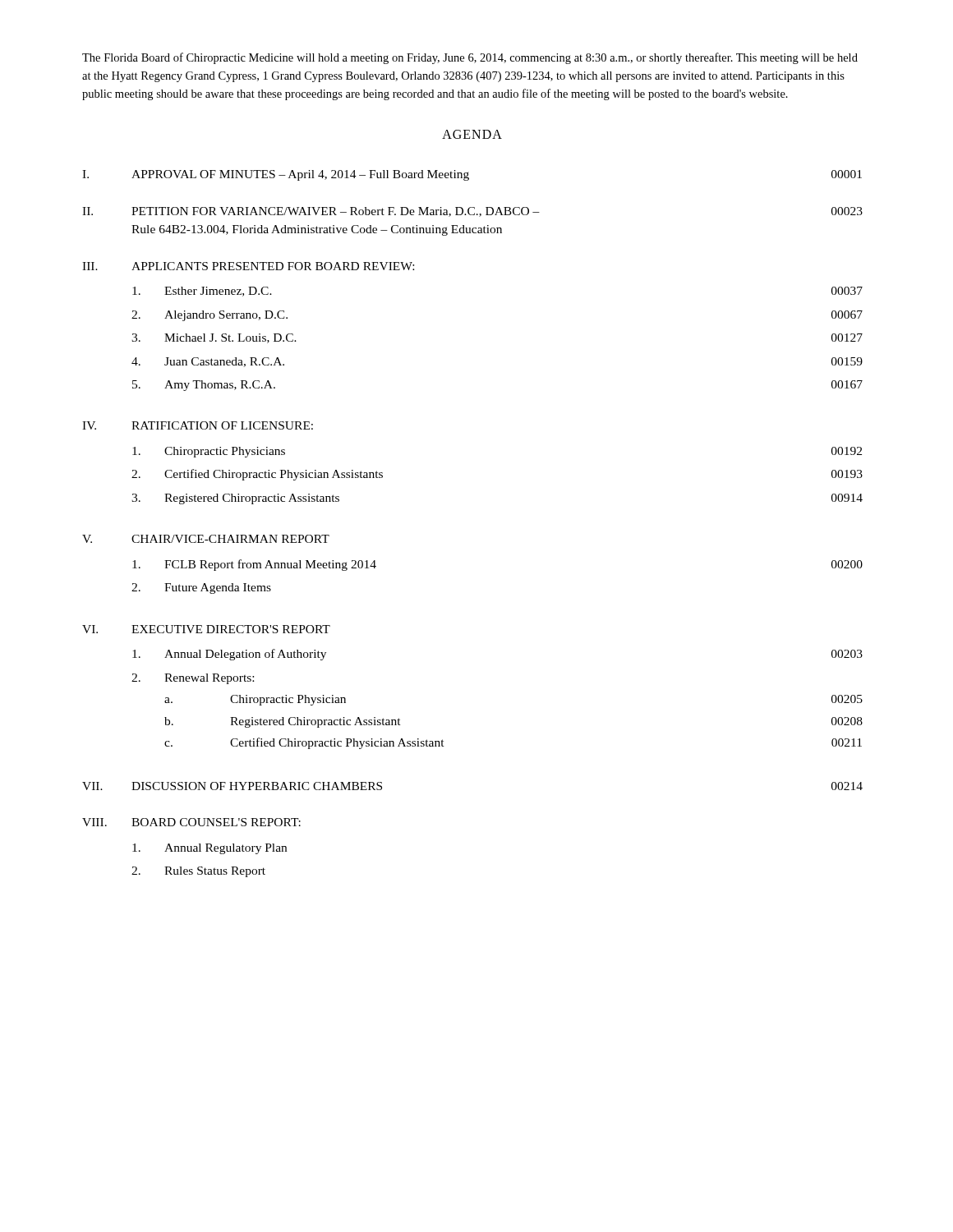
Task: Navigate to the region starting "V. CHAIR/VICE-CHAIRMAN REPORT 1. FCLB Report from"
Action: pyautogui.click(x=206, y=539)
